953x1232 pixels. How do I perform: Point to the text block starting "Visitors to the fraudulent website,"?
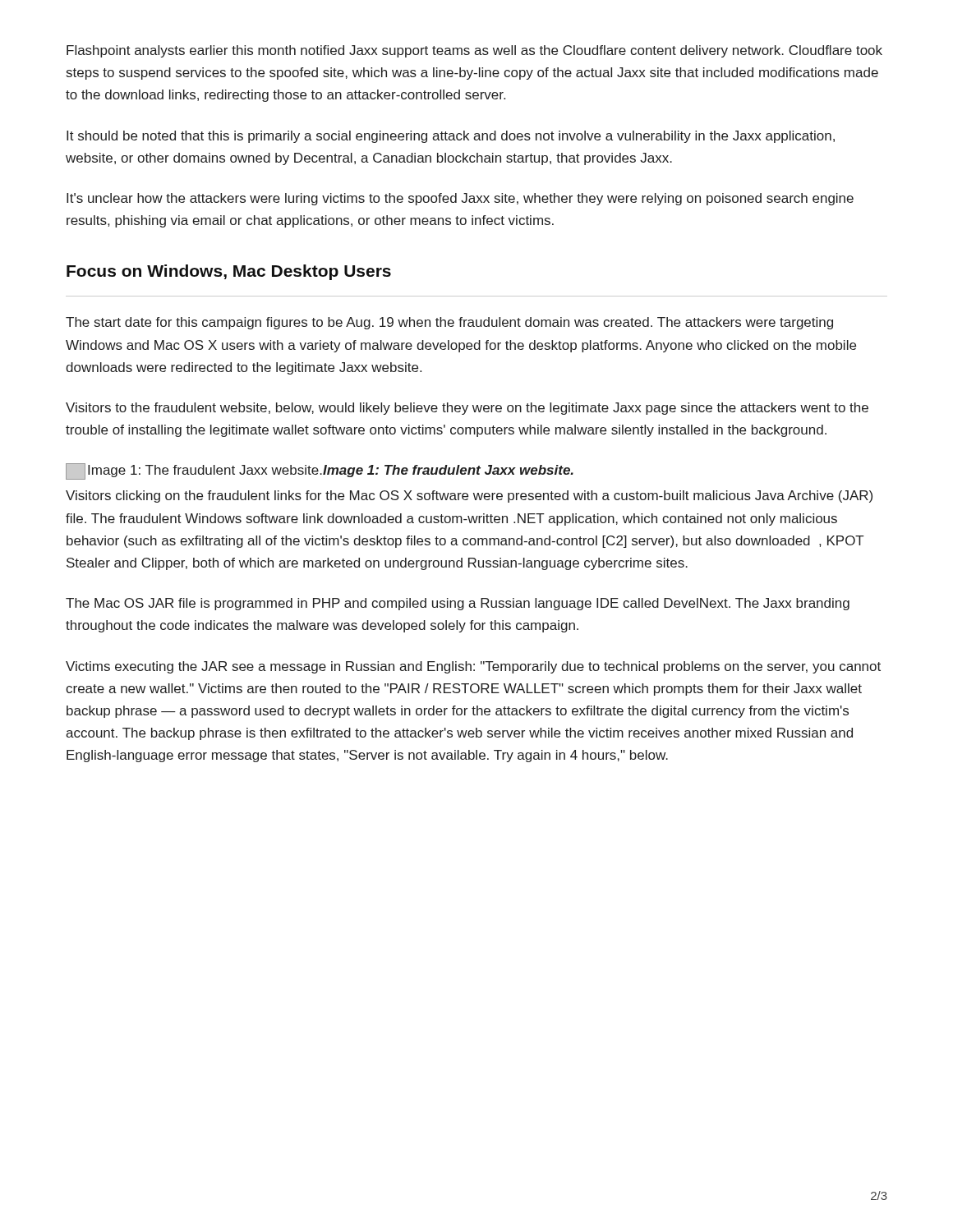point(467,419)
